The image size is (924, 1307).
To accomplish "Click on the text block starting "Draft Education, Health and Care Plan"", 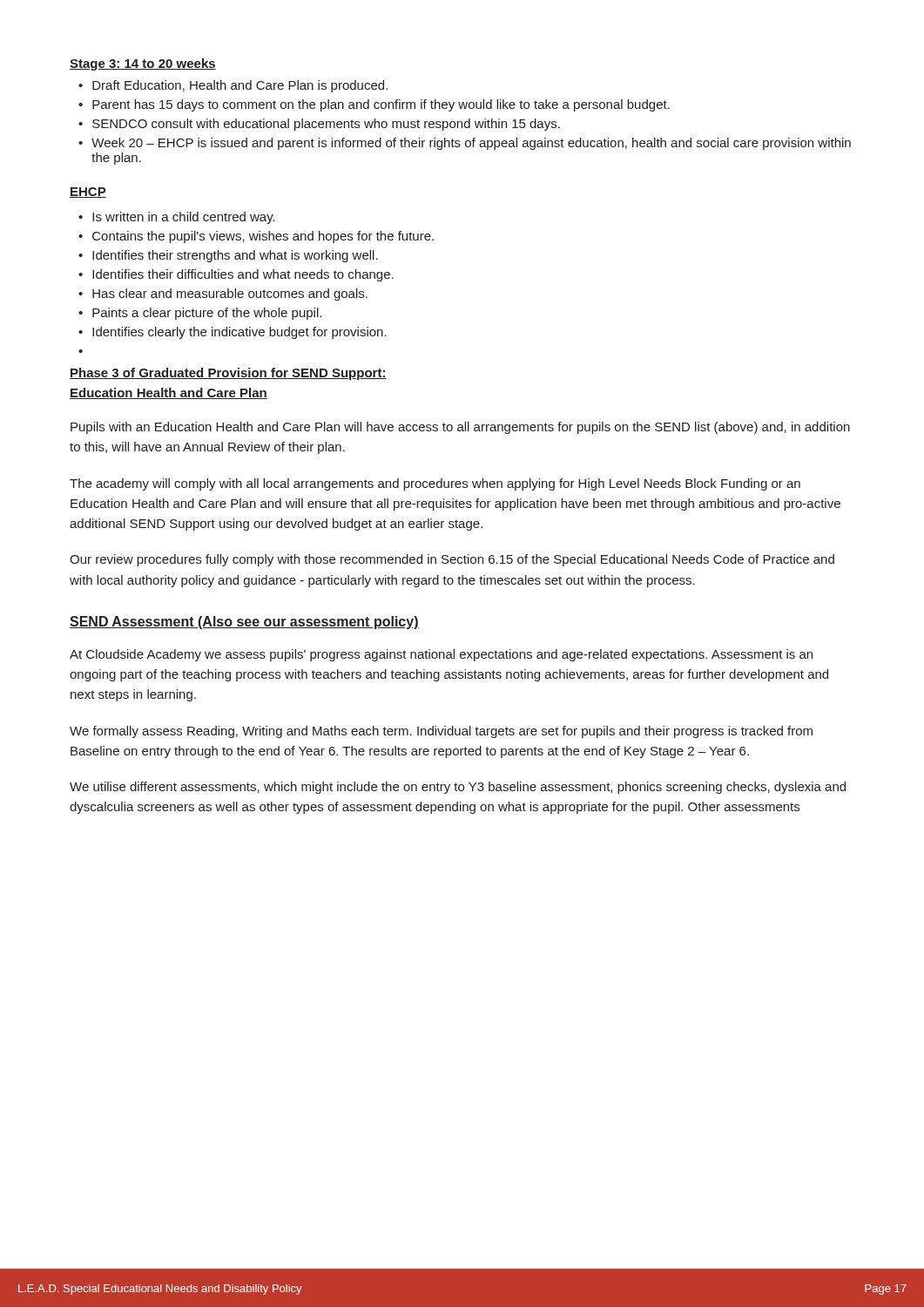I will pyautogui.click(x=233, y=86).
